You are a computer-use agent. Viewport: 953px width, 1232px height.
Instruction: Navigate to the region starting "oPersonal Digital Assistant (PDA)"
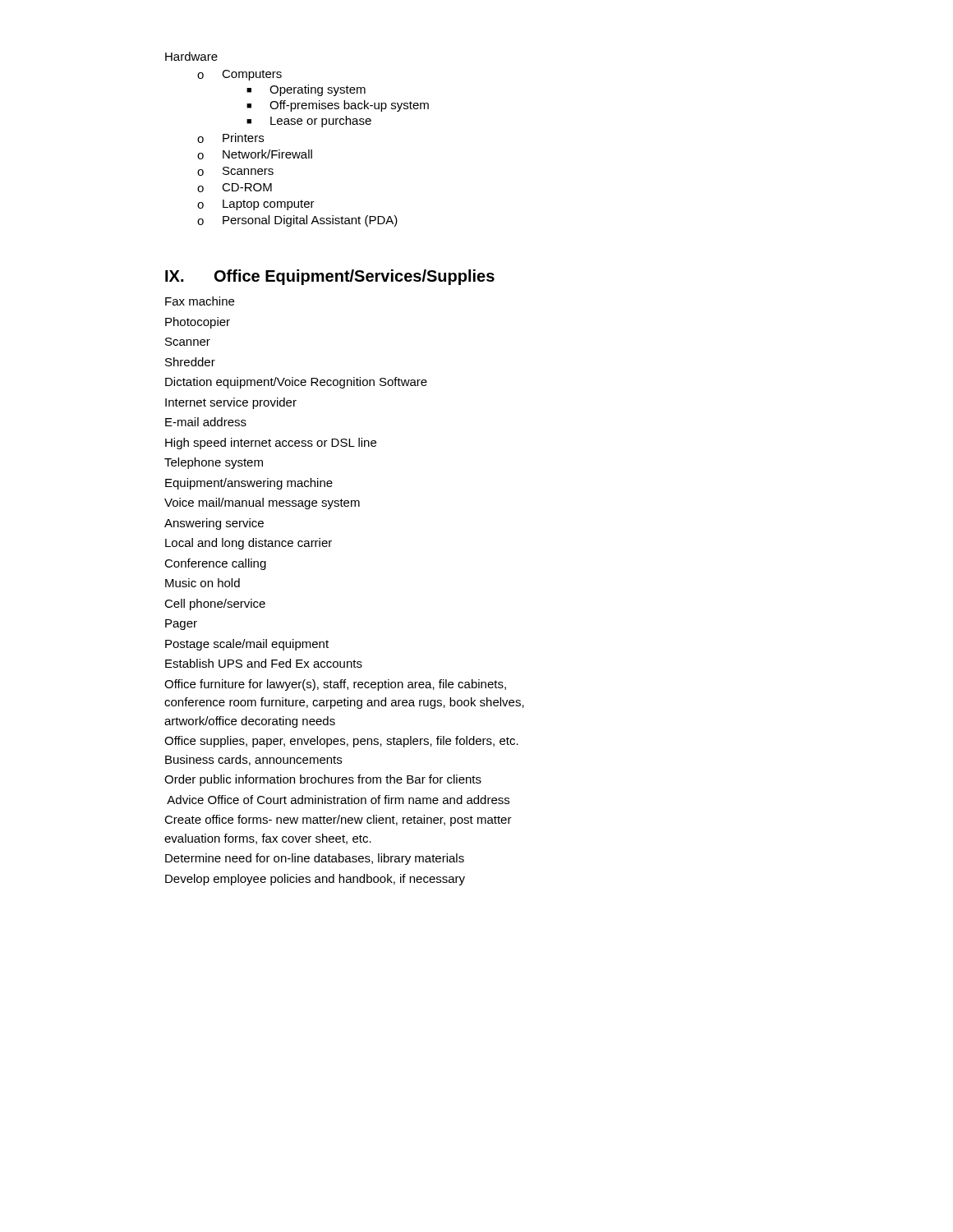[x=298, y=220]
